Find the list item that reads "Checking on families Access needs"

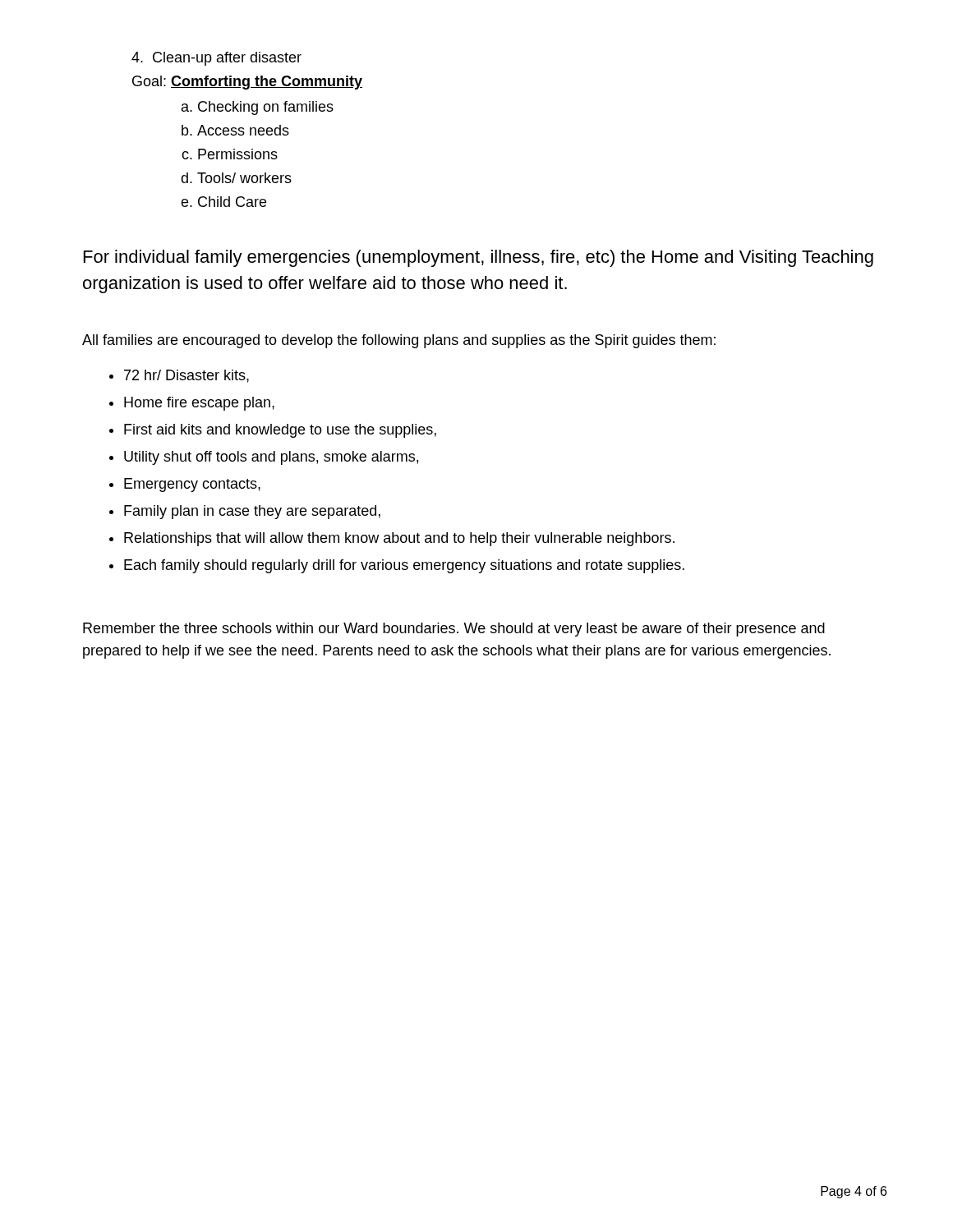258,108
